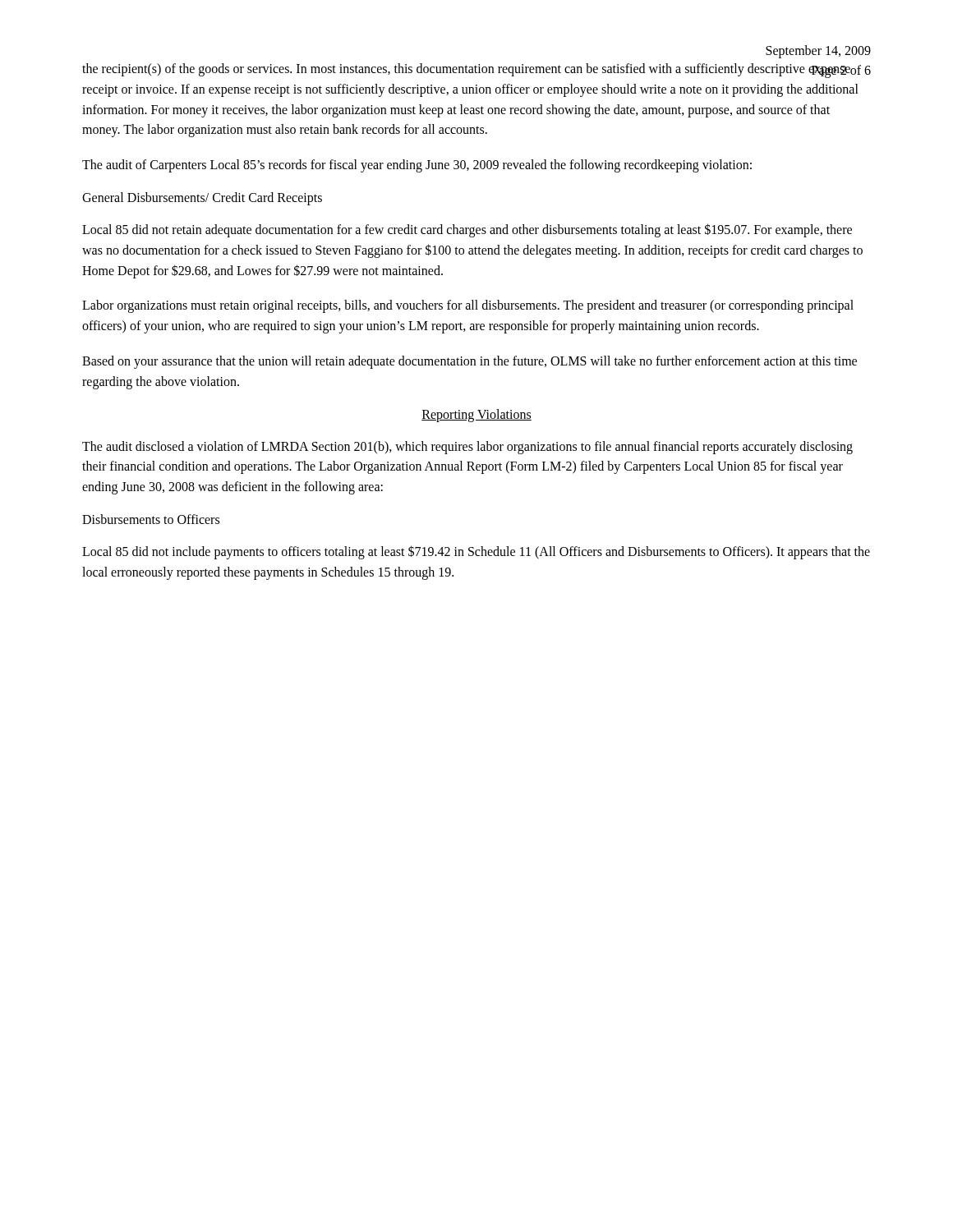The width and height of the screenshot is (953, 1232).
Task: Point to the block starting "Local 85 did not include"
Action: point(476,562)
